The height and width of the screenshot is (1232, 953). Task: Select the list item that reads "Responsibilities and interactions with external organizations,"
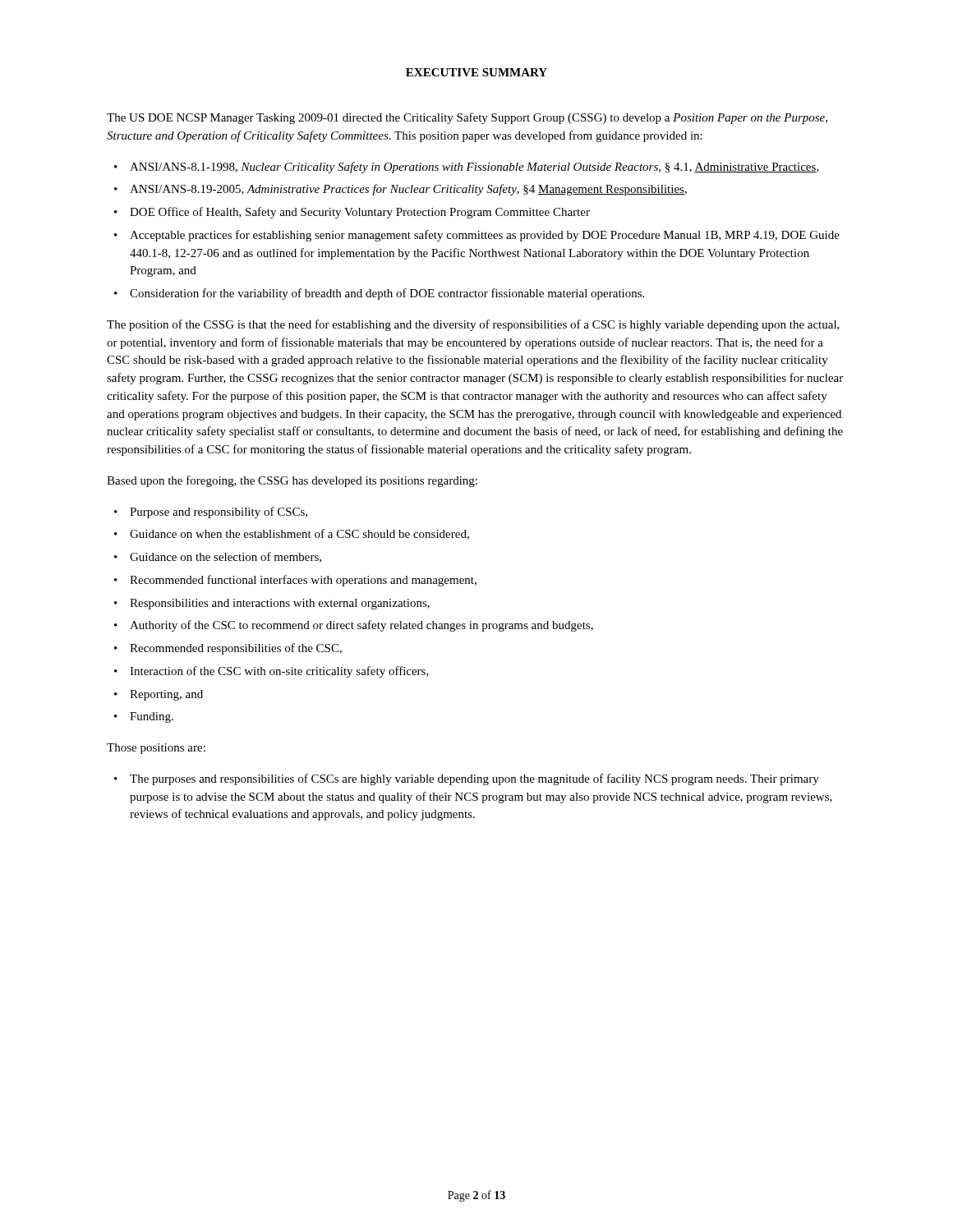280,602
